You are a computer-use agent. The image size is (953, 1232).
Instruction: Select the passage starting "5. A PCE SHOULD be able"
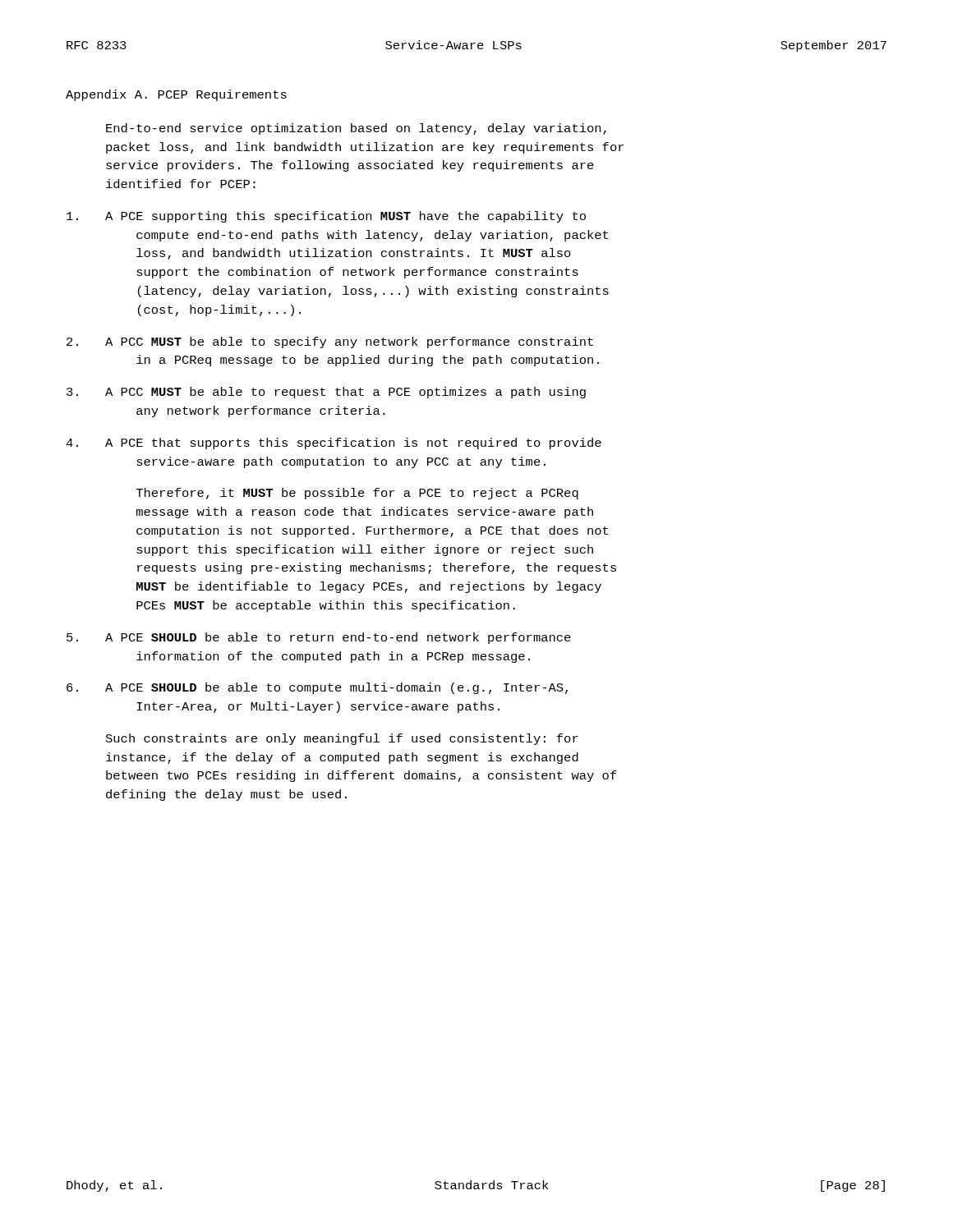coord(476,648)
